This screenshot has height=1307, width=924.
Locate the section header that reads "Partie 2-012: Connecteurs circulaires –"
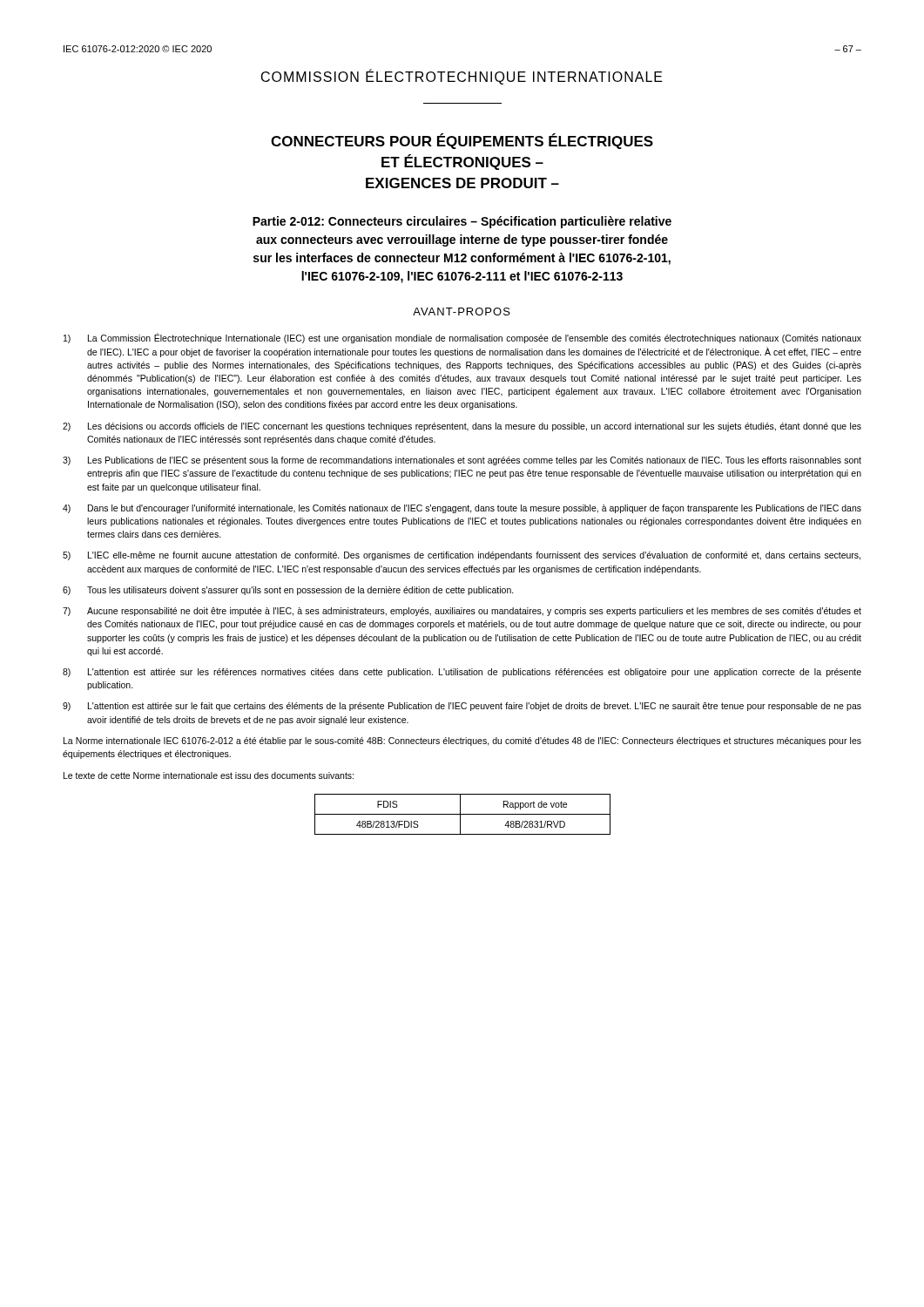pos(462,249)
